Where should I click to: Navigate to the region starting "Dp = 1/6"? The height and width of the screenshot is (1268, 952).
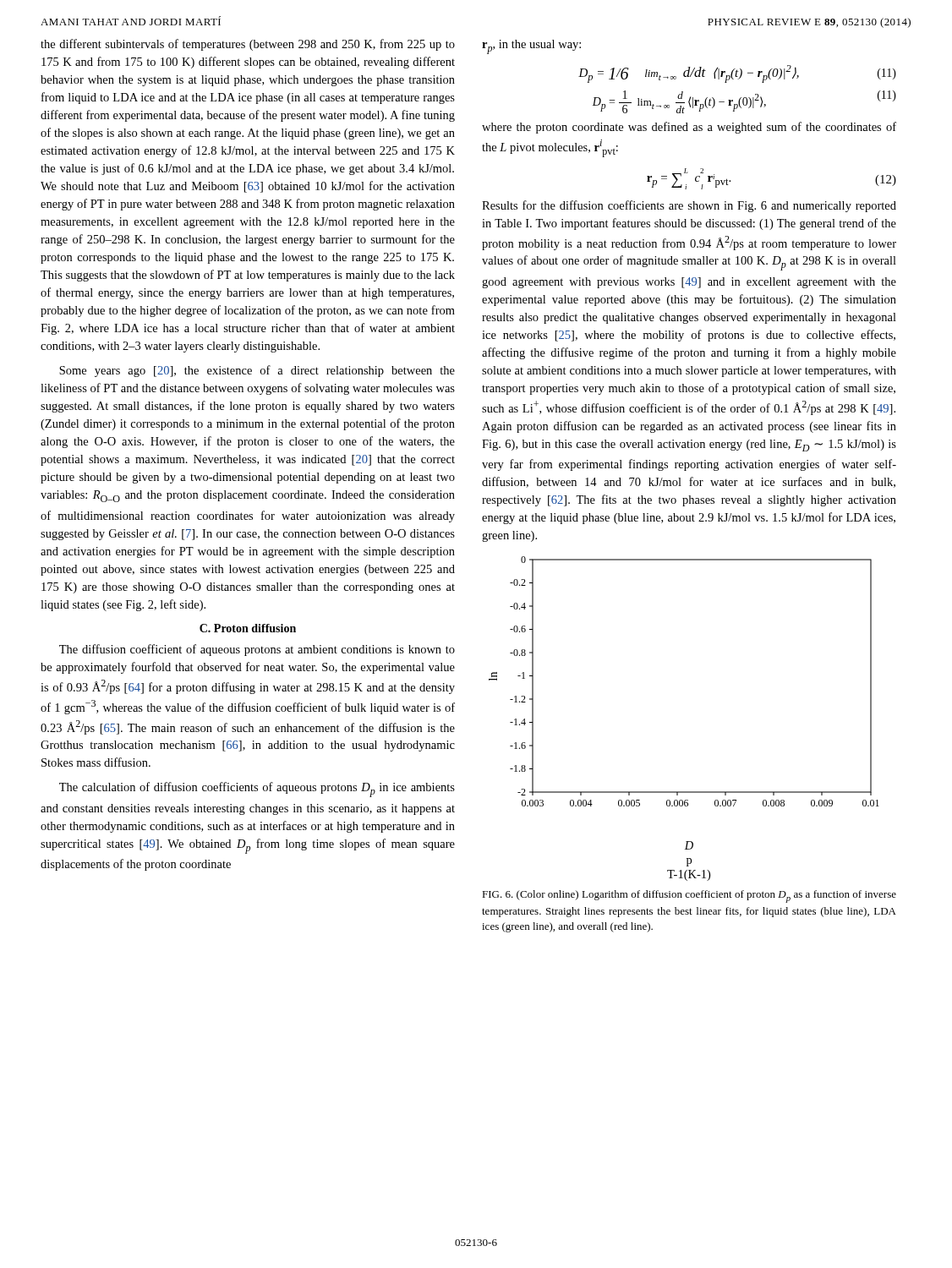point(689,90)
